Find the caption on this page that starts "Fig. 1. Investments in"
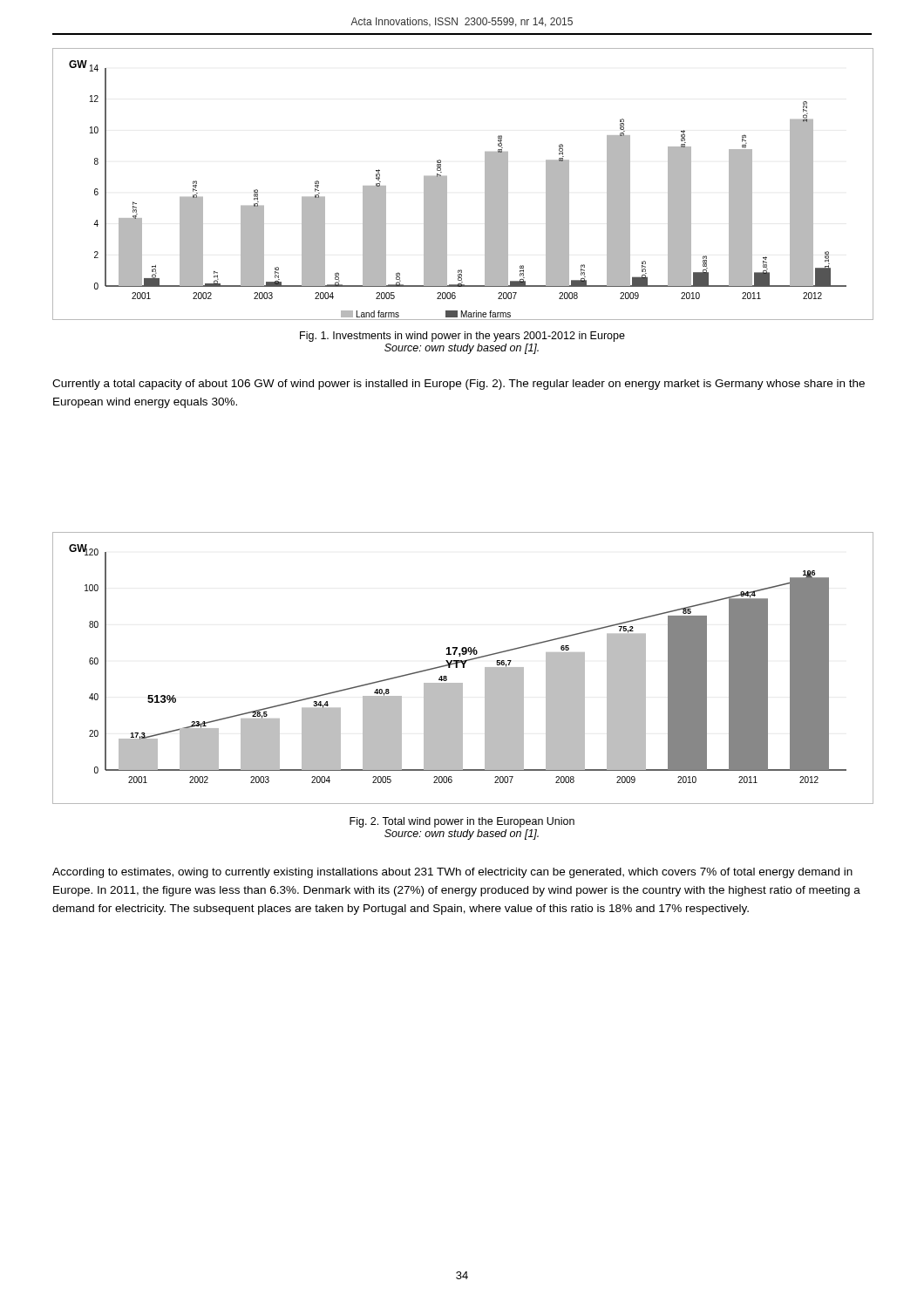This screenshot has height=1308, width=924. 462,342
